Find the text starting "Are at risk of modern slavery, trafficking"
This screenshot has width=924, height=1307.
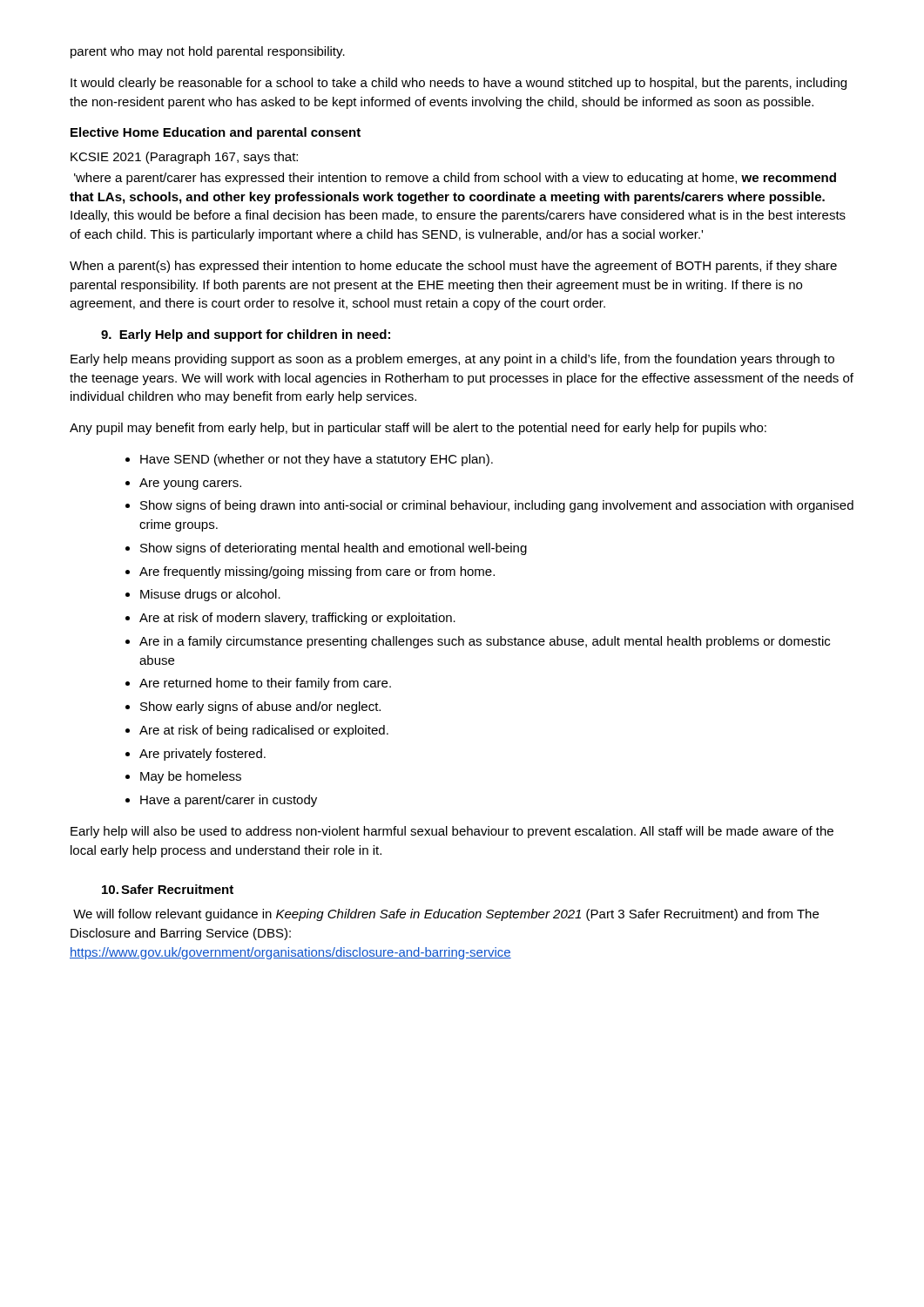click(x=297, y=619)
